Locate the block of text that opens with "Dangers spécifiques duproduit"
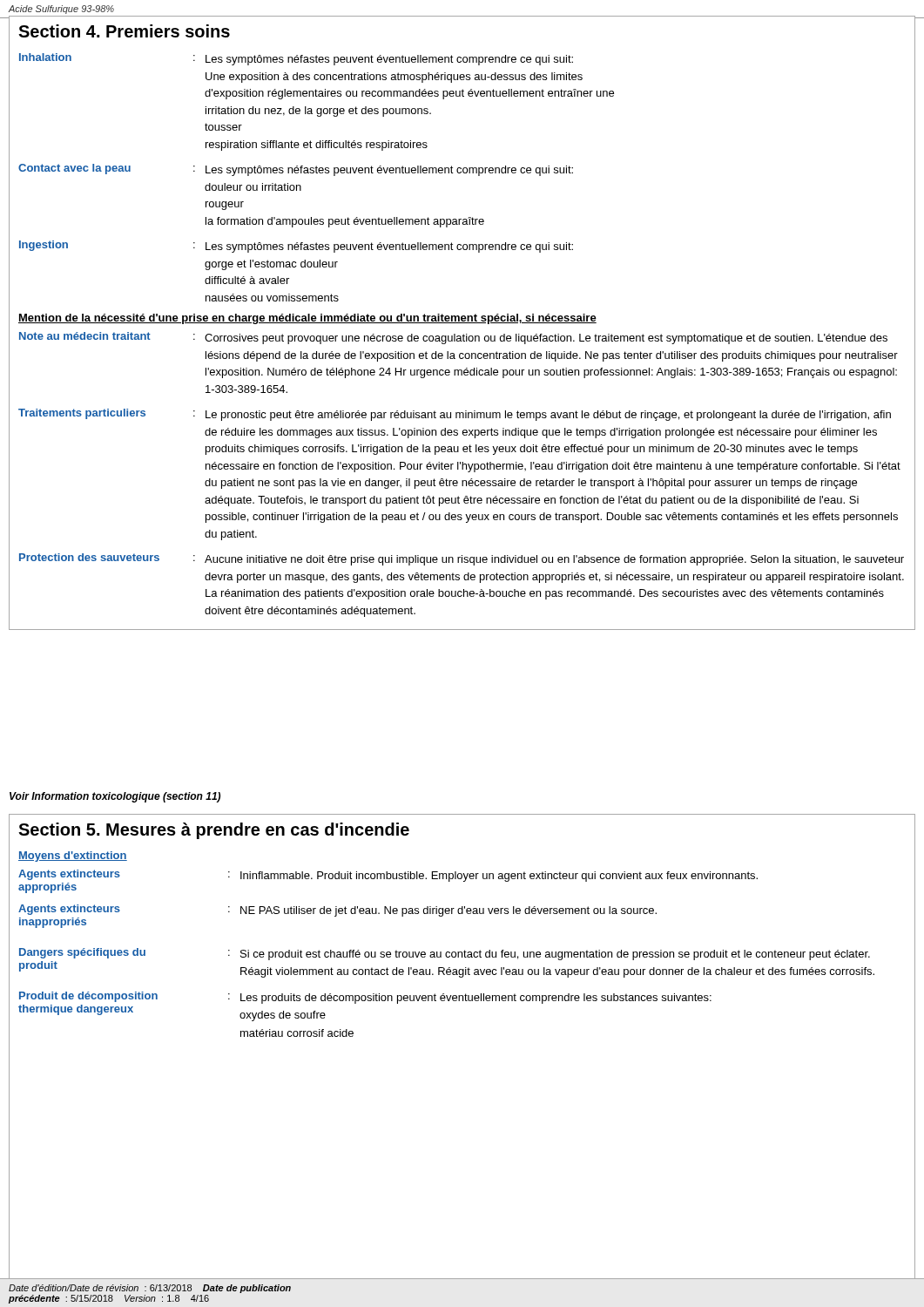924x1307 pixels. click(462, 963)
